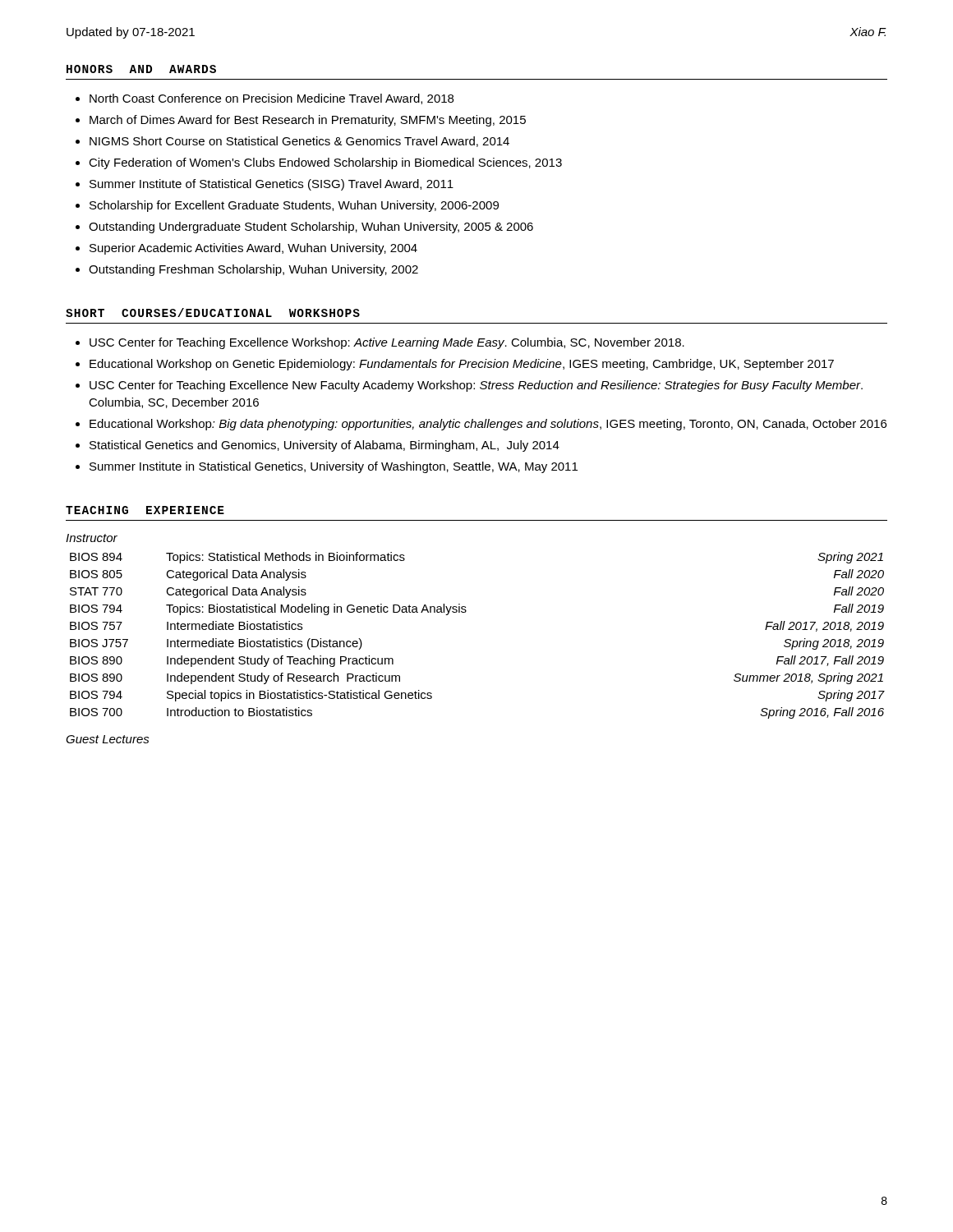953x1232 pixels.
Task: Point to the block beginning "North Coast Conference"
Action: [272, 98]
